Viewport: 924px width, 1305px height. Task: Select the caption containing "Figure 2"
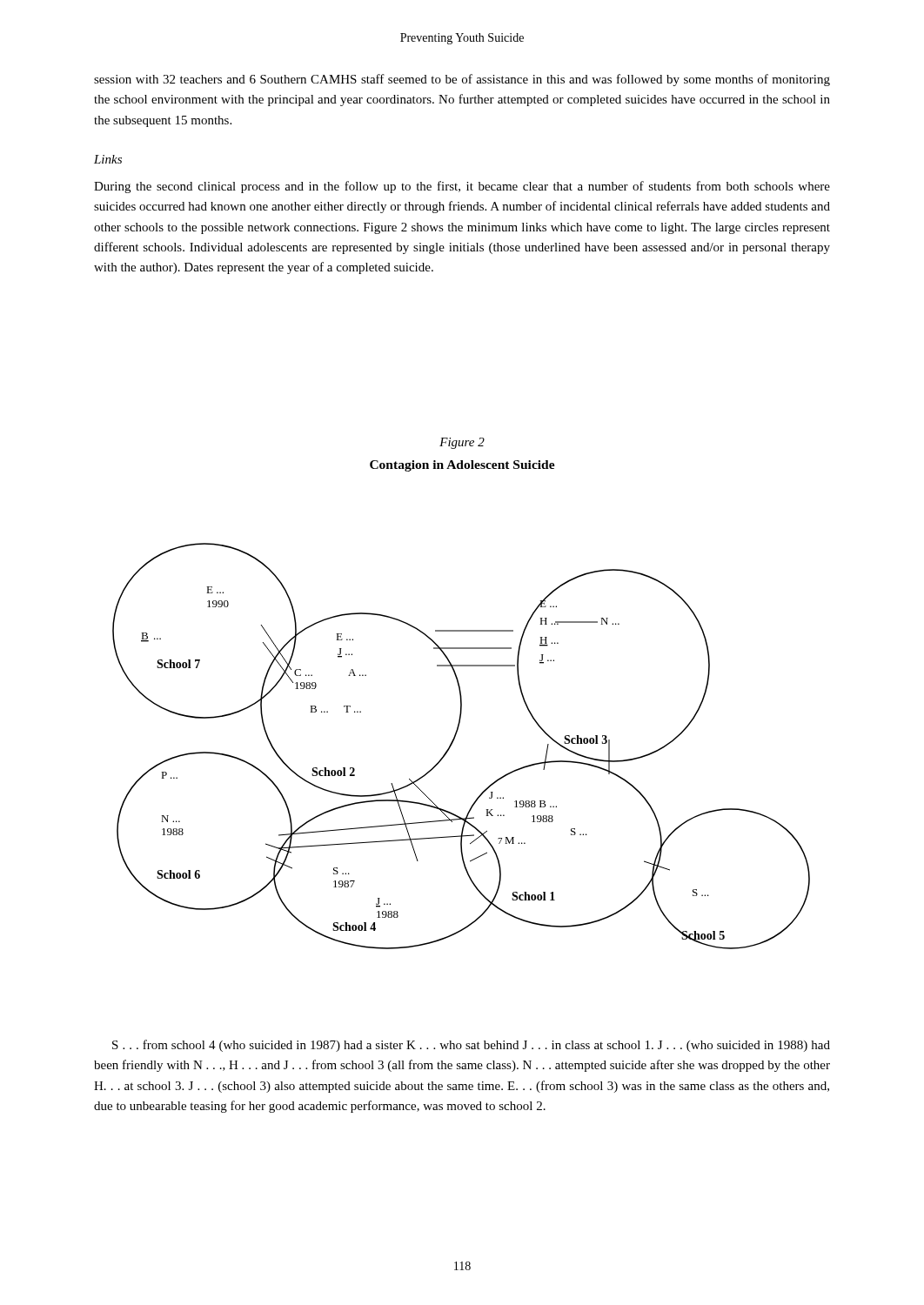[x=462, y=442]
